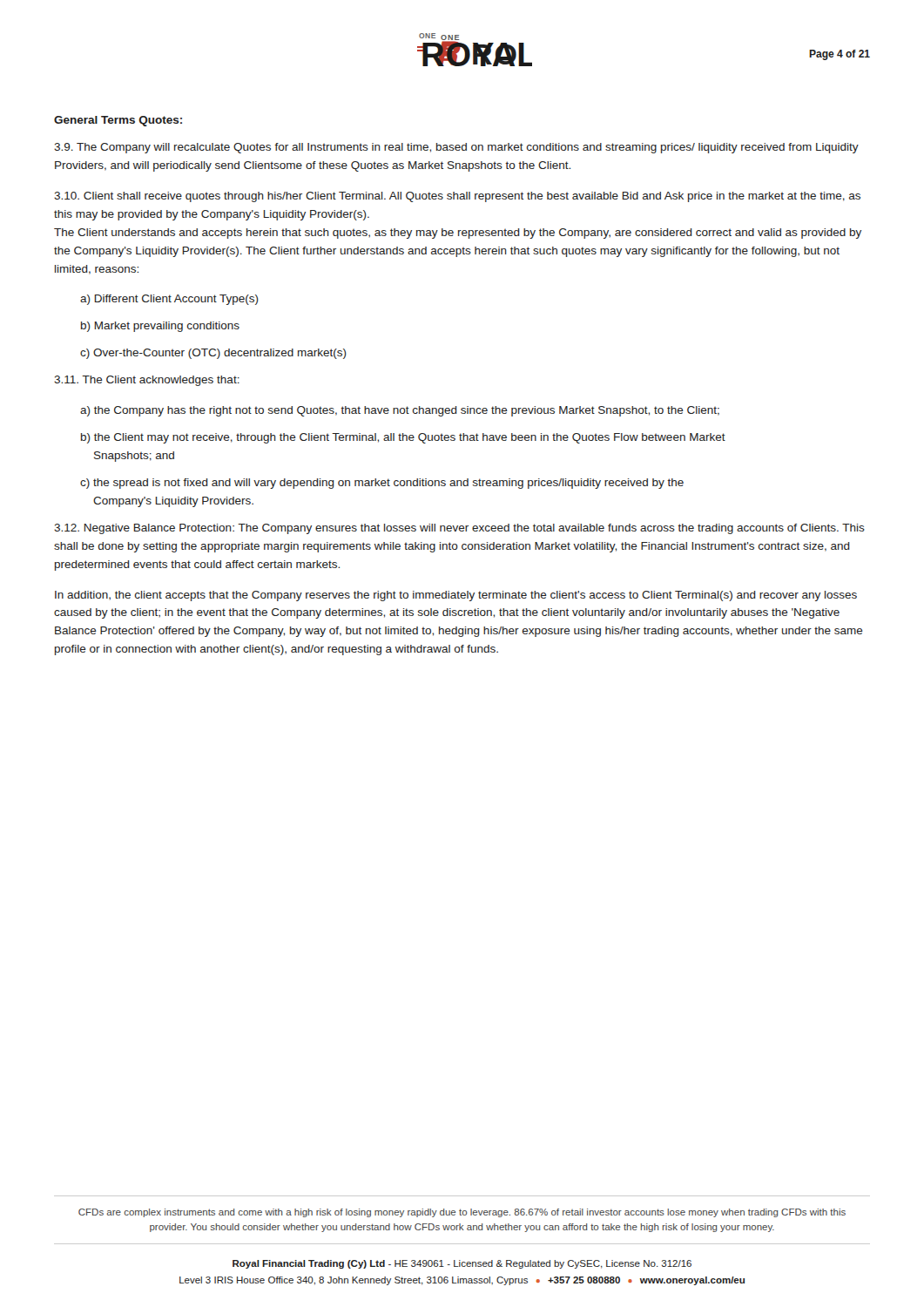Select the region starting "General Terms Quotes:"
The image size is (924, 1307).
coord(119,120)
